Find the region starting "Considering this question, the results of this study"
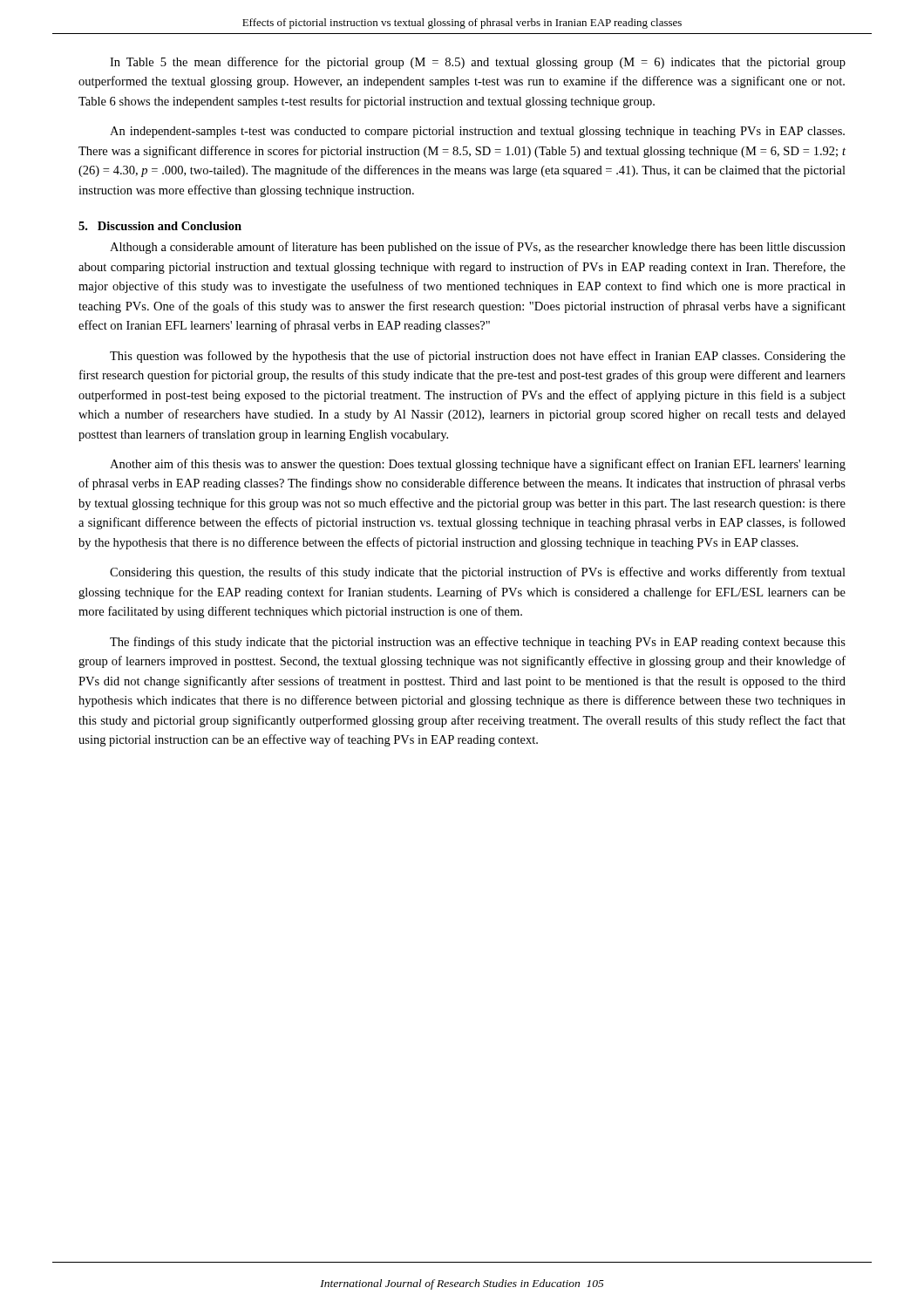The width and height of the screenshot is (924, 1308). click(462, 592)
